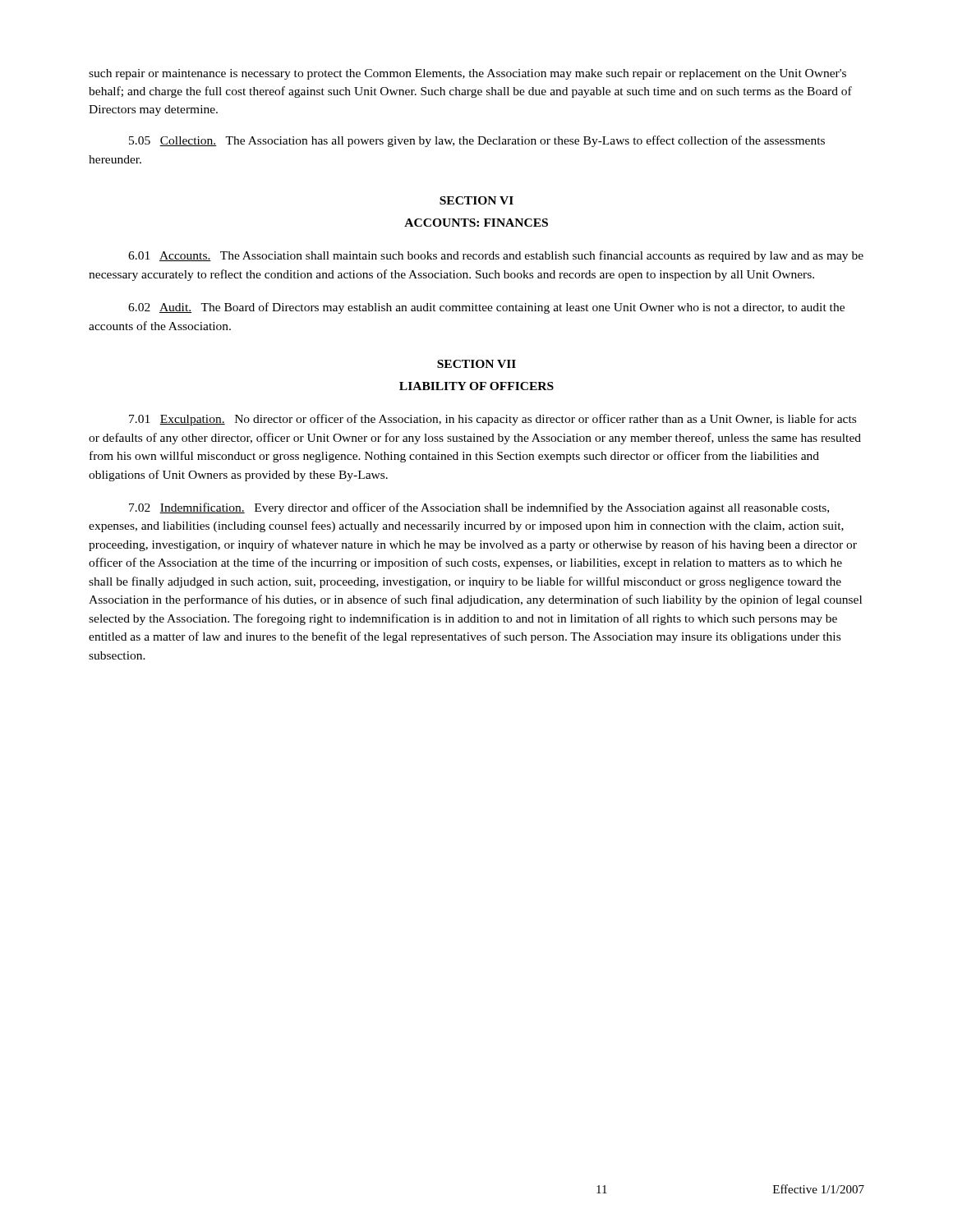This screenshot has height=1232, width=953.
Task: Click on the block starting "02 Indemnification. Every director and officer of"
Action: coord(476,582)
